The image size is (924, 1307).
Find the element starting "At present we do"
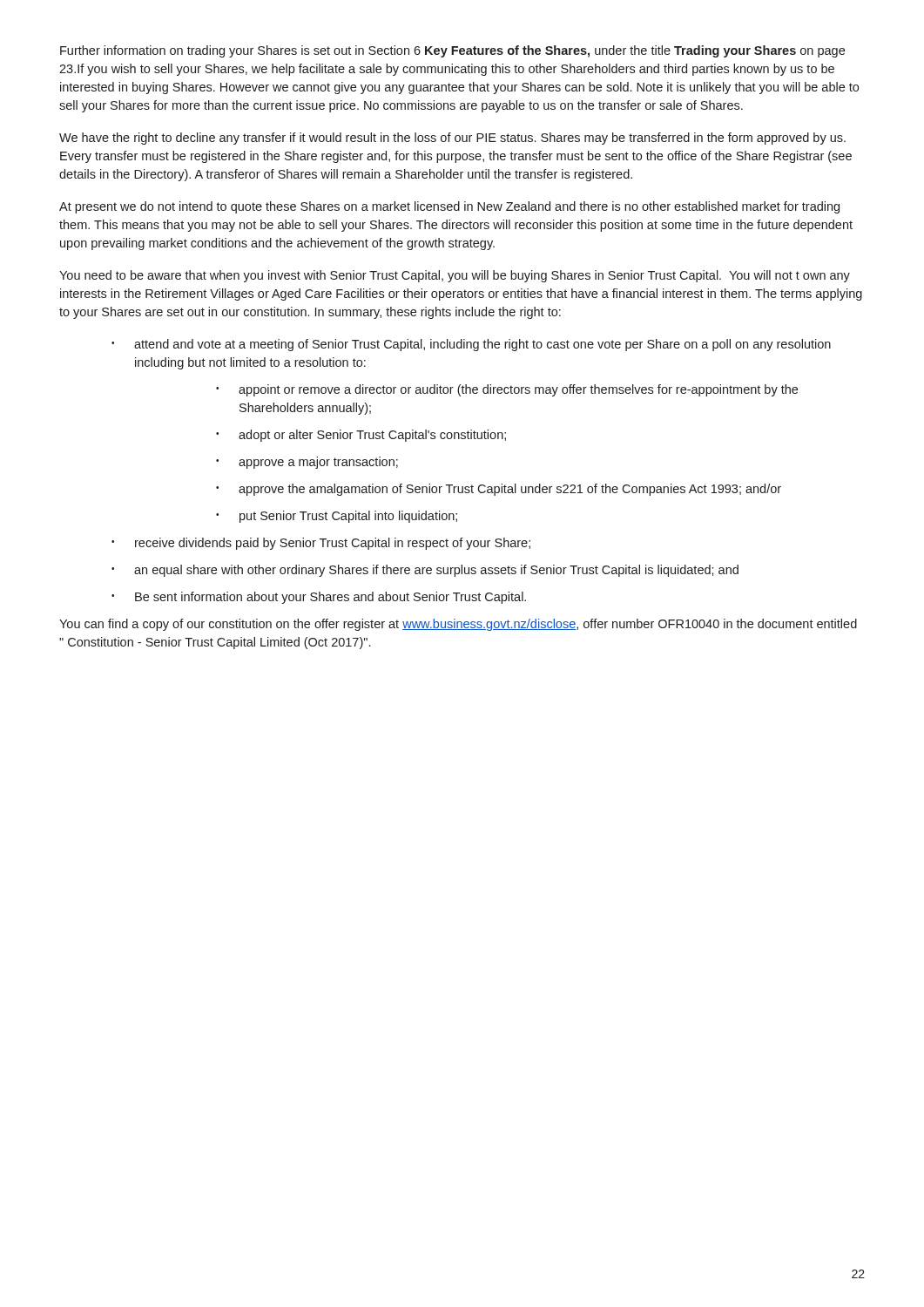(x=462, y=225)
